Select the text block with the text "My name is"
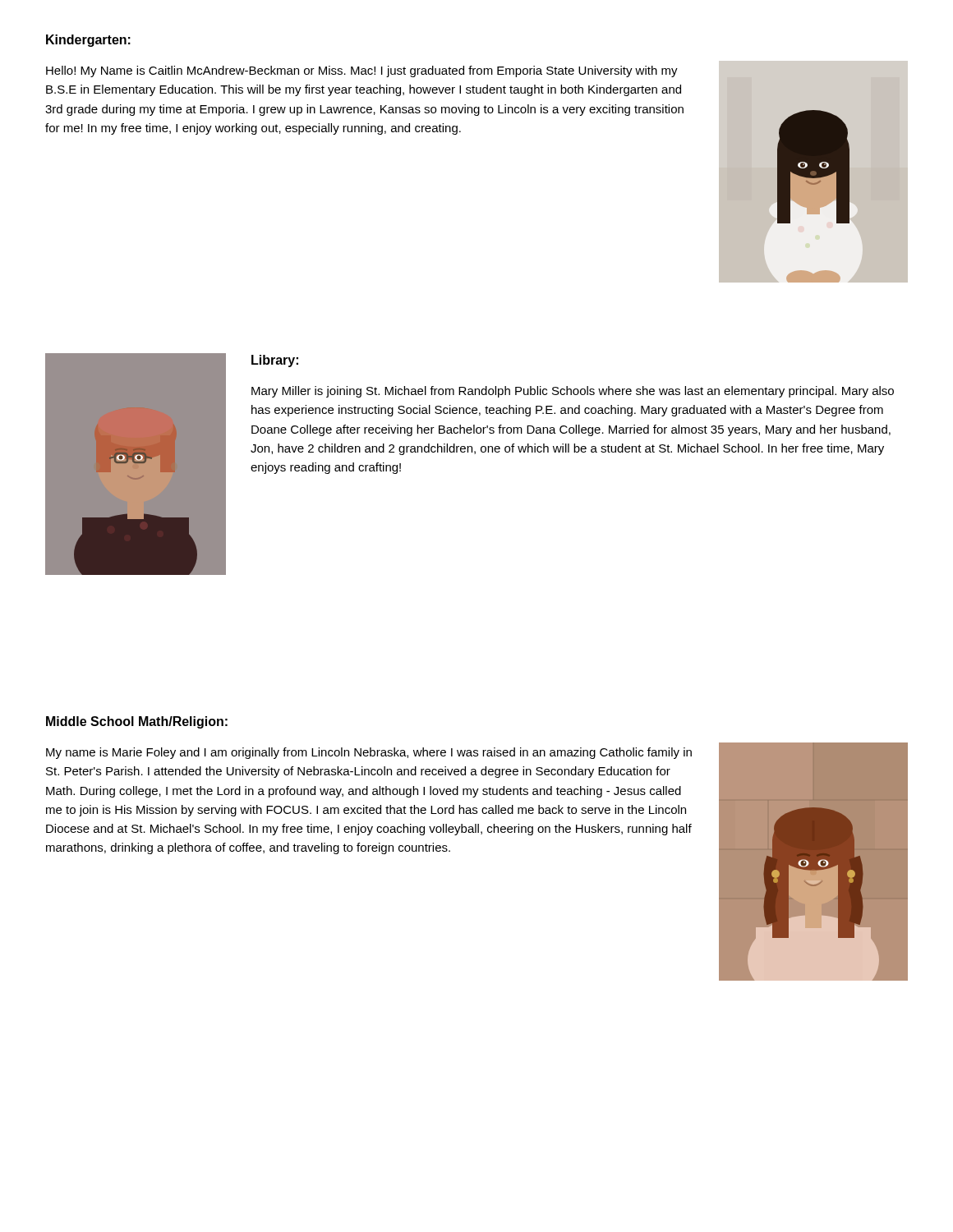Image resolution: width=953 pixels, height=1232 pixels. [x=369, y=800]
